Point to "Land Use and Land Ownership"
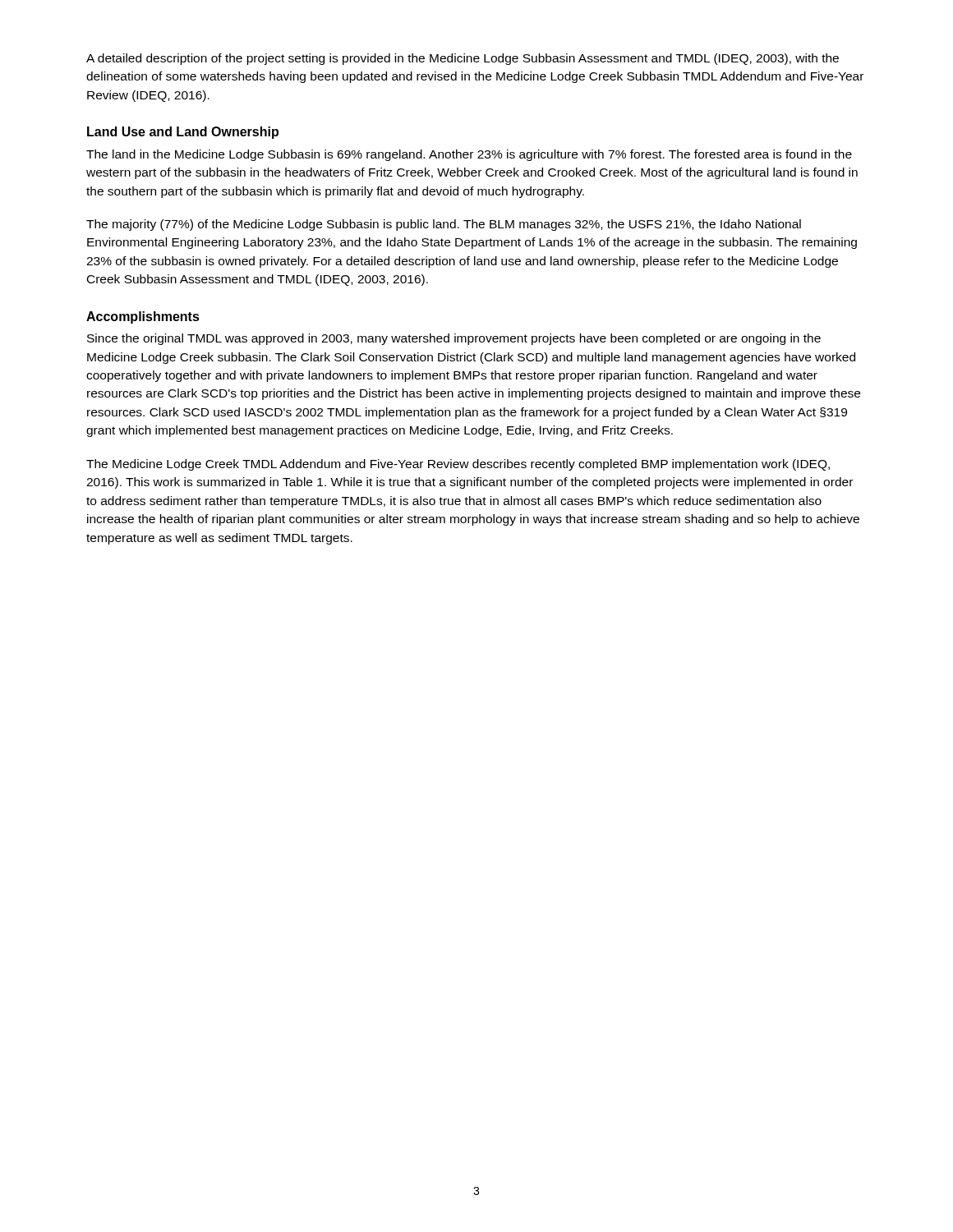The height and width of the screenshot is (1232, 953). [x=183, y=132]
